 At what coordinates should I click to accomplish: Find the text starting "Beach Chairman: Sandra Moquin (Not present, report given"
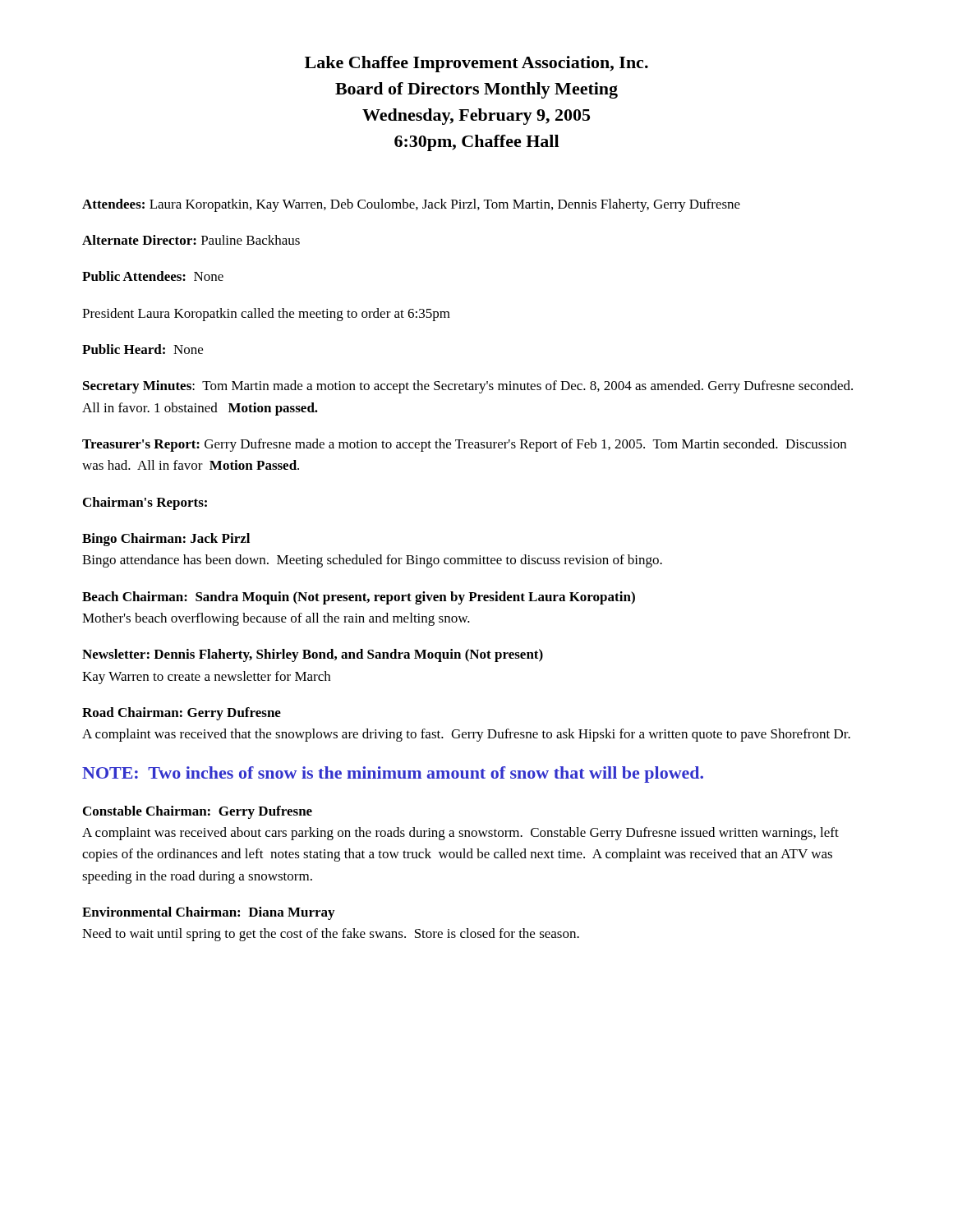476,608
